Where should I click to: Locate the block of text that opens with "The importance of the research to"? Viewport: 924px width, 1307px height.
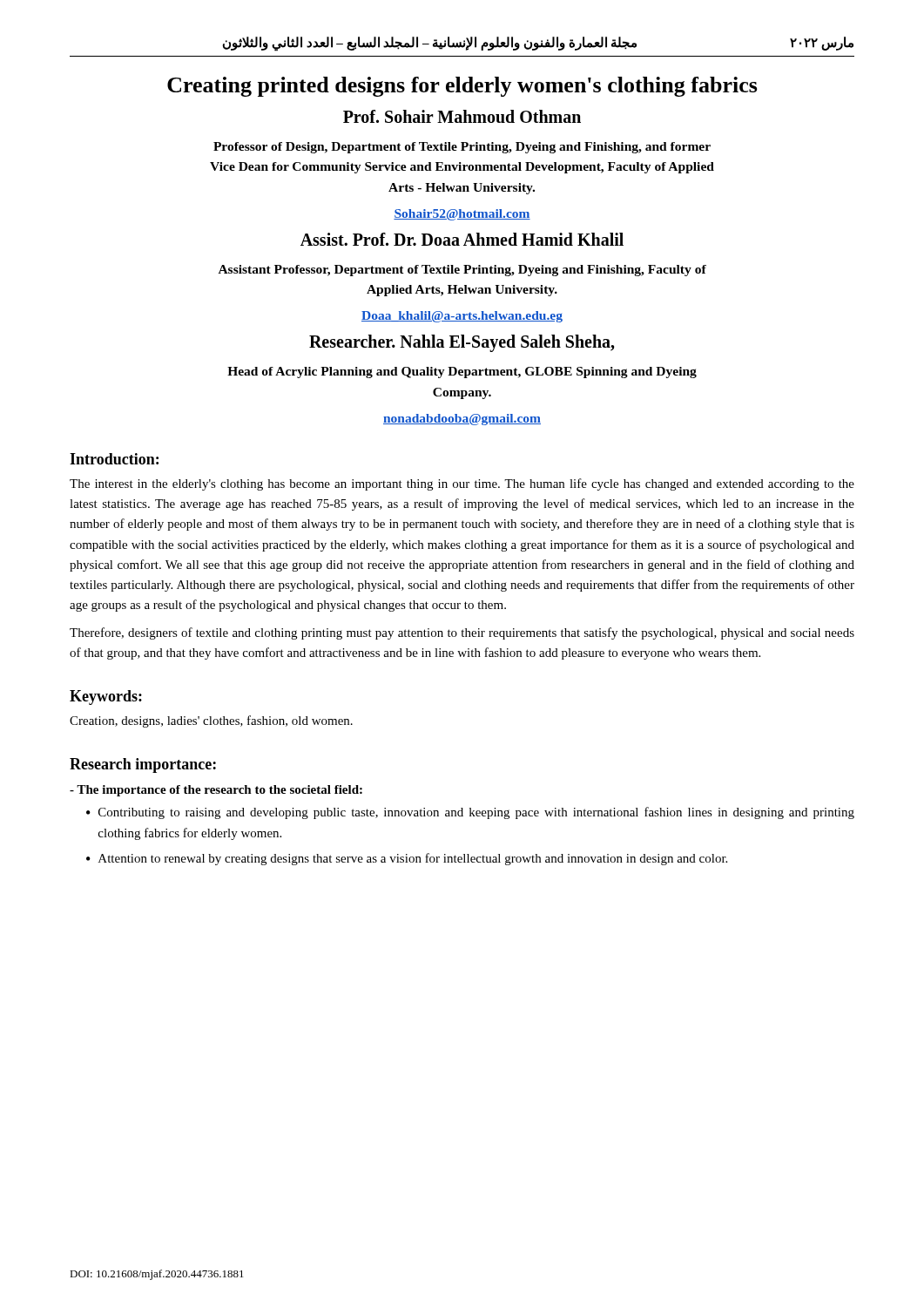pos(216,790)
